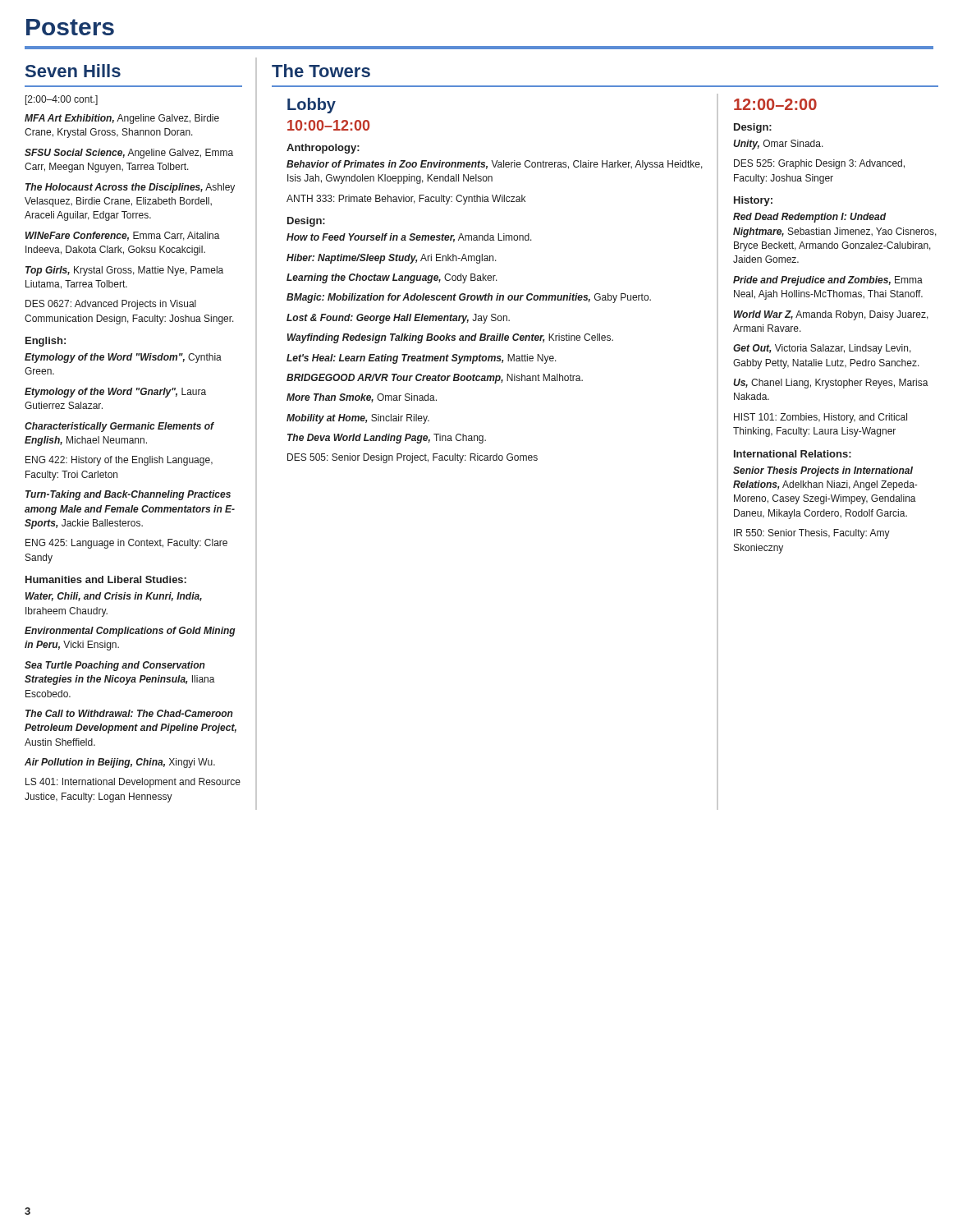Point to the region starting "Lost & Found: George Hall Elementary,"
Viewport: 958px width, 1232px height.
pos(399,318)
